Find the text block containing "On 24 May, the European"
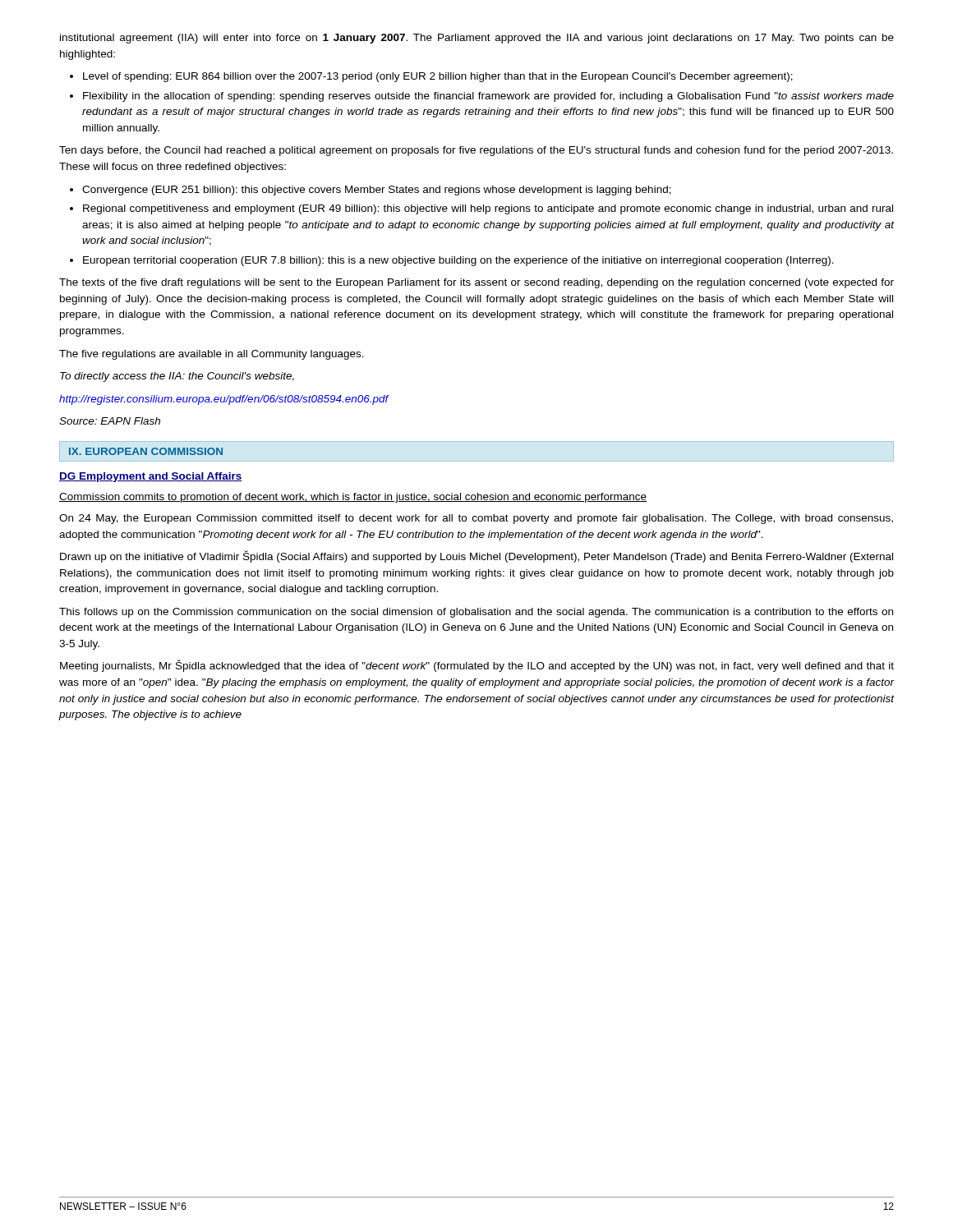953x1232 pixels. click(x=476, y=526)
